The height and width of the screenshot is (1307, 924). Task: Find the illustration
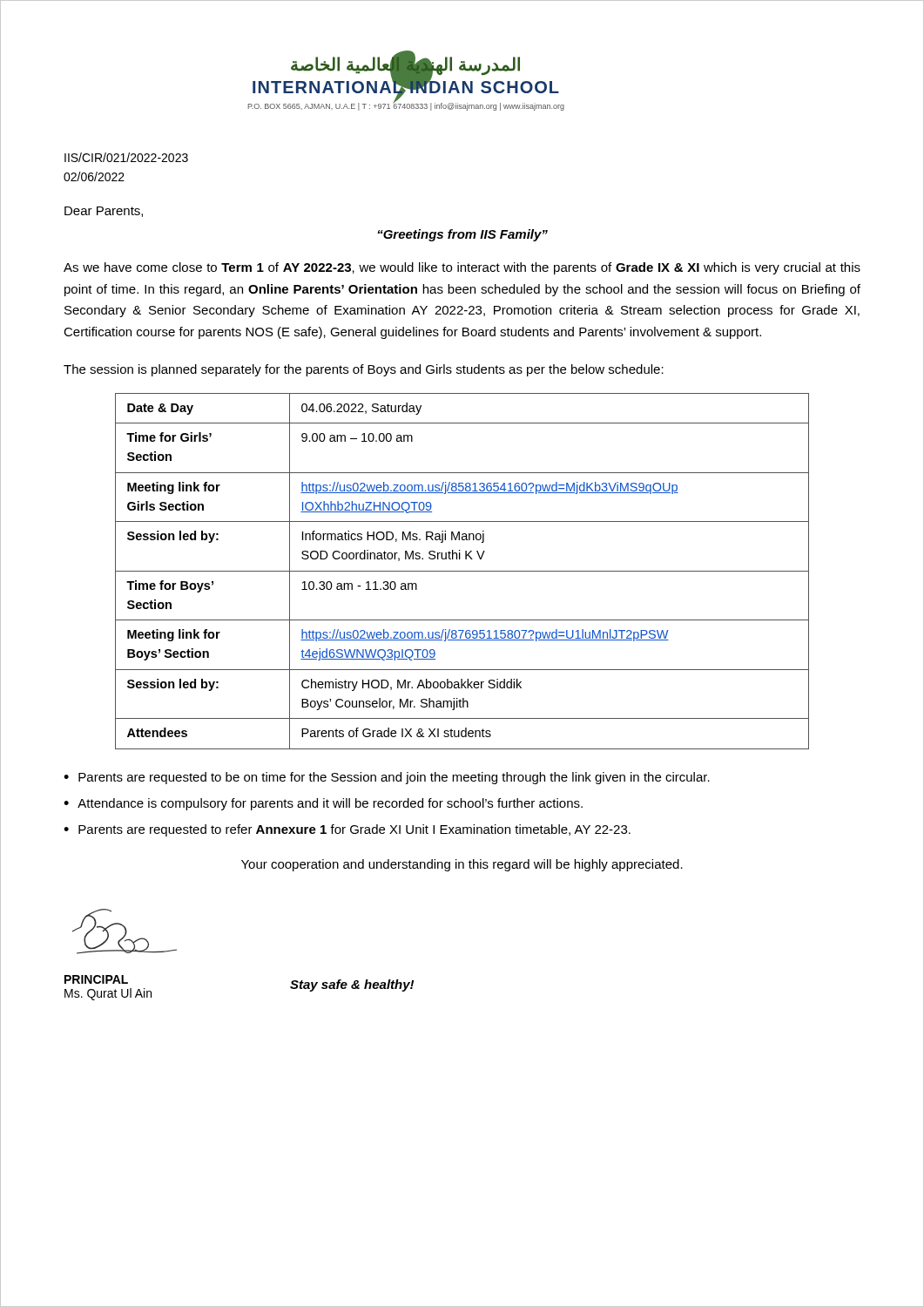(151, 935)
